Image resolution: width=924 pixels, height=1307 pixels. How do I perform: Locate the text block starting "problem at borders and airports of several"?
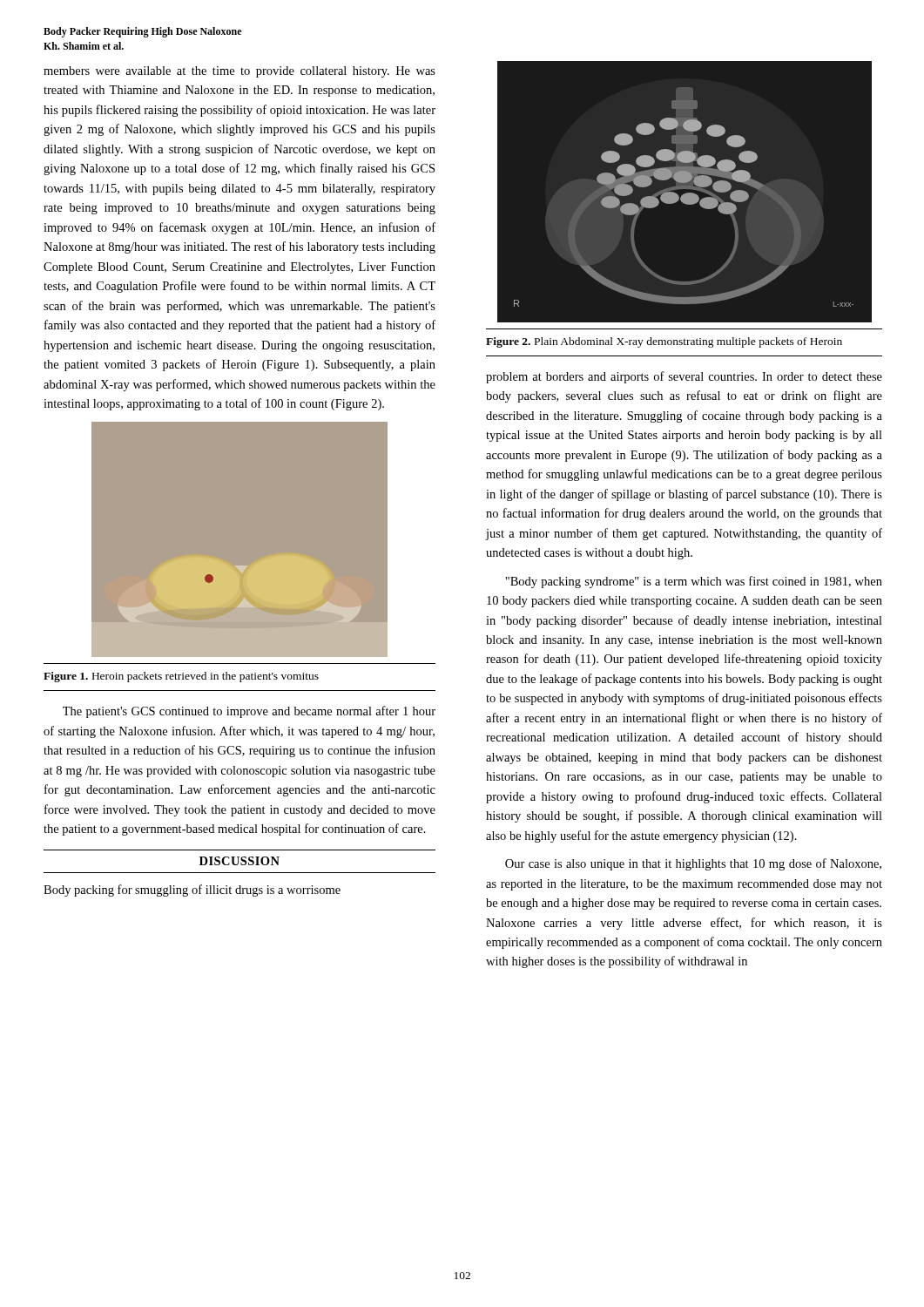point(684,669)
